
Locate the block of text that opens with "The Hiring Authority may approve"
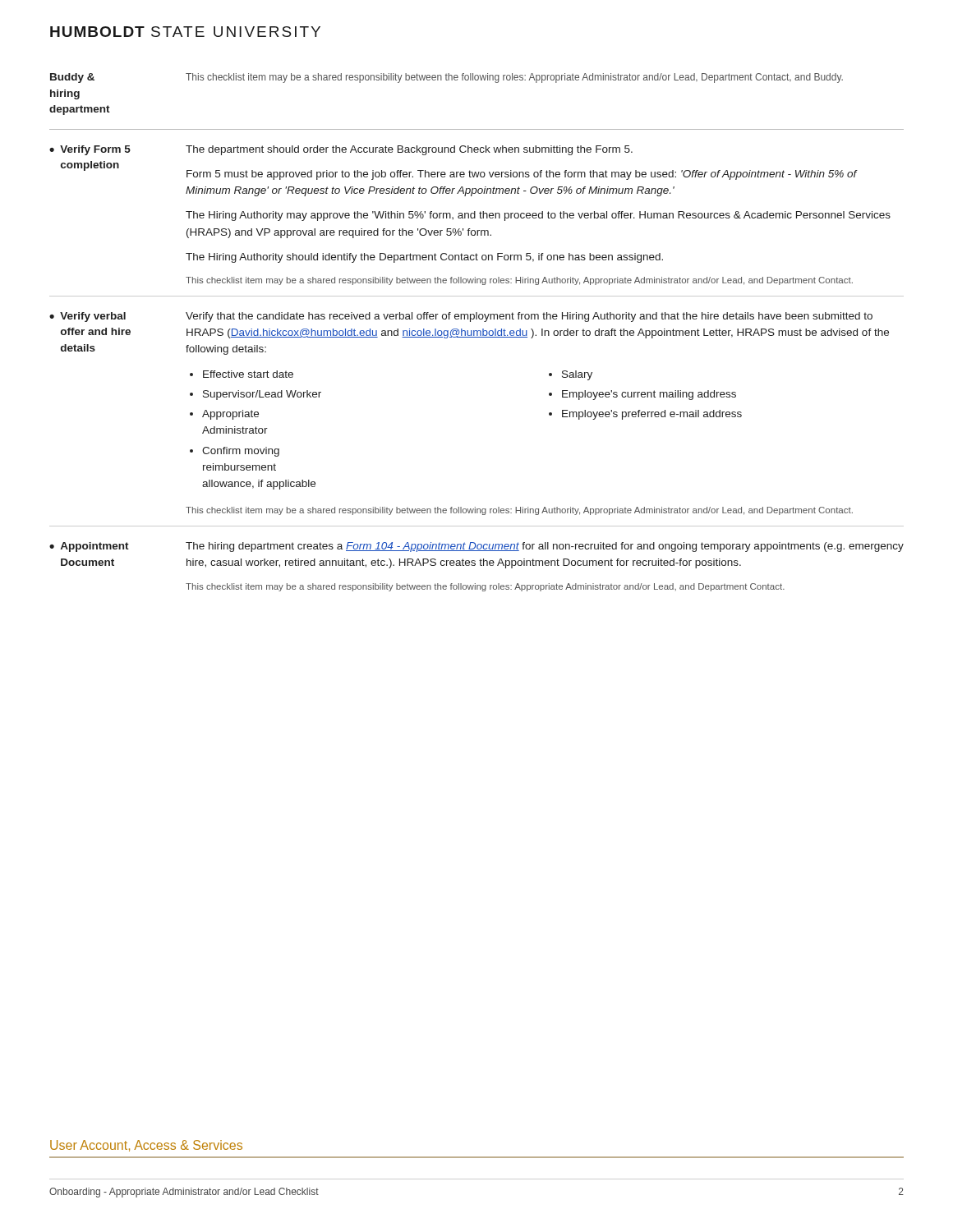point(538,223)
